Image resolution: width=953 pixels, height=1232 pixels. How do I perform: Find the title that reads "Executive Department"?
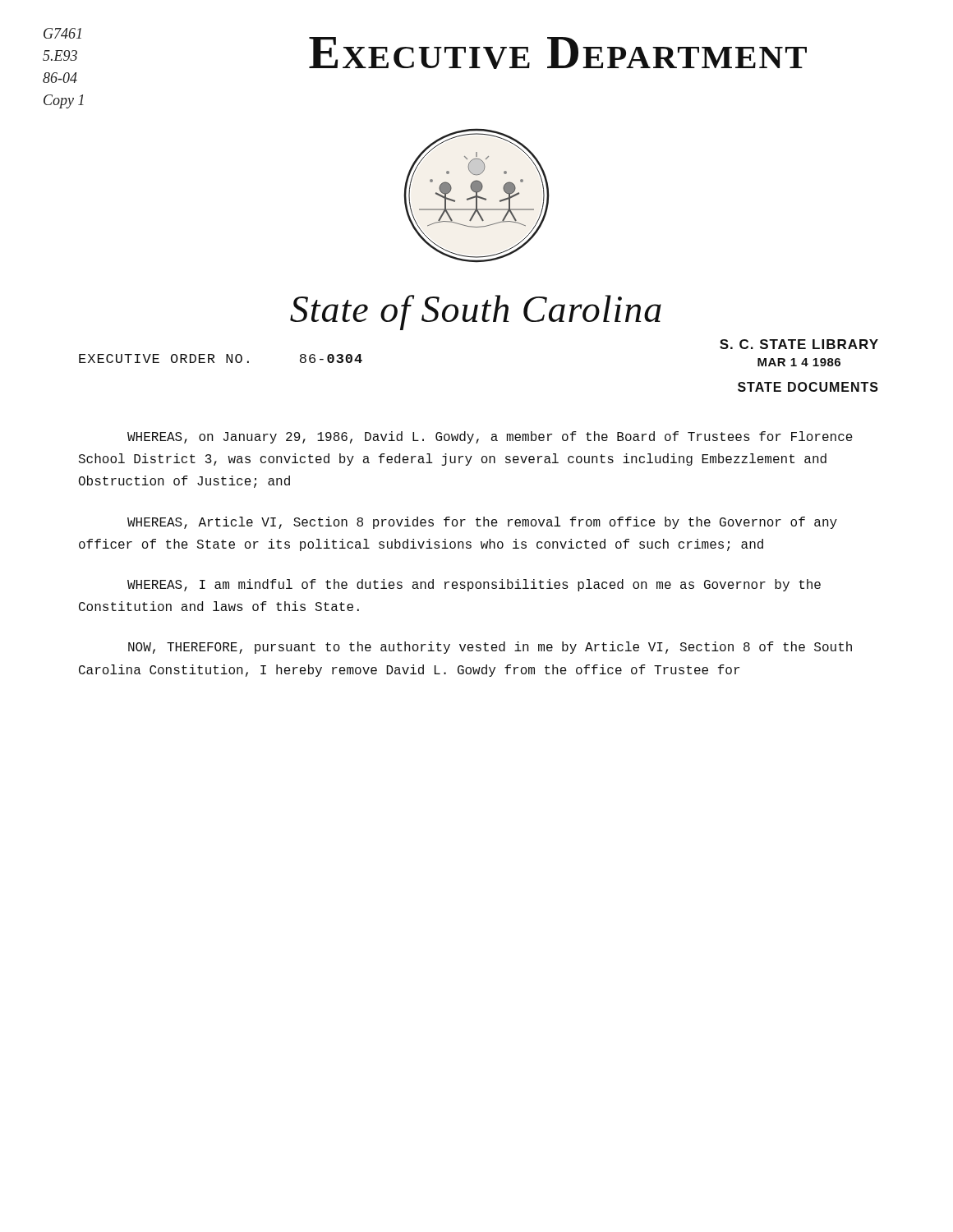point(559,52)
